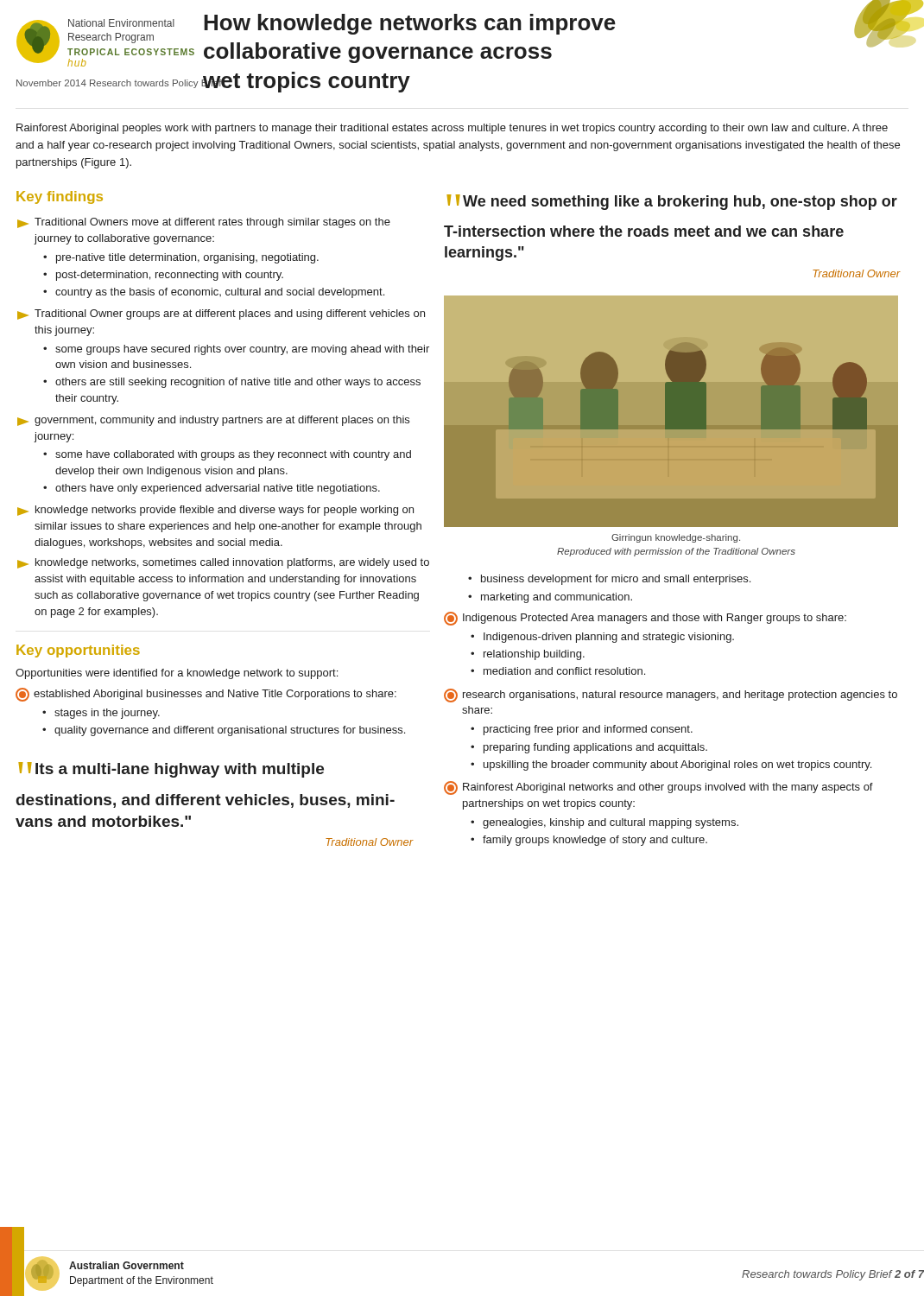Navigate to the text block starting "Key findings"
The width and height of the screenshot is (924, 1296).
click(60, 197)
